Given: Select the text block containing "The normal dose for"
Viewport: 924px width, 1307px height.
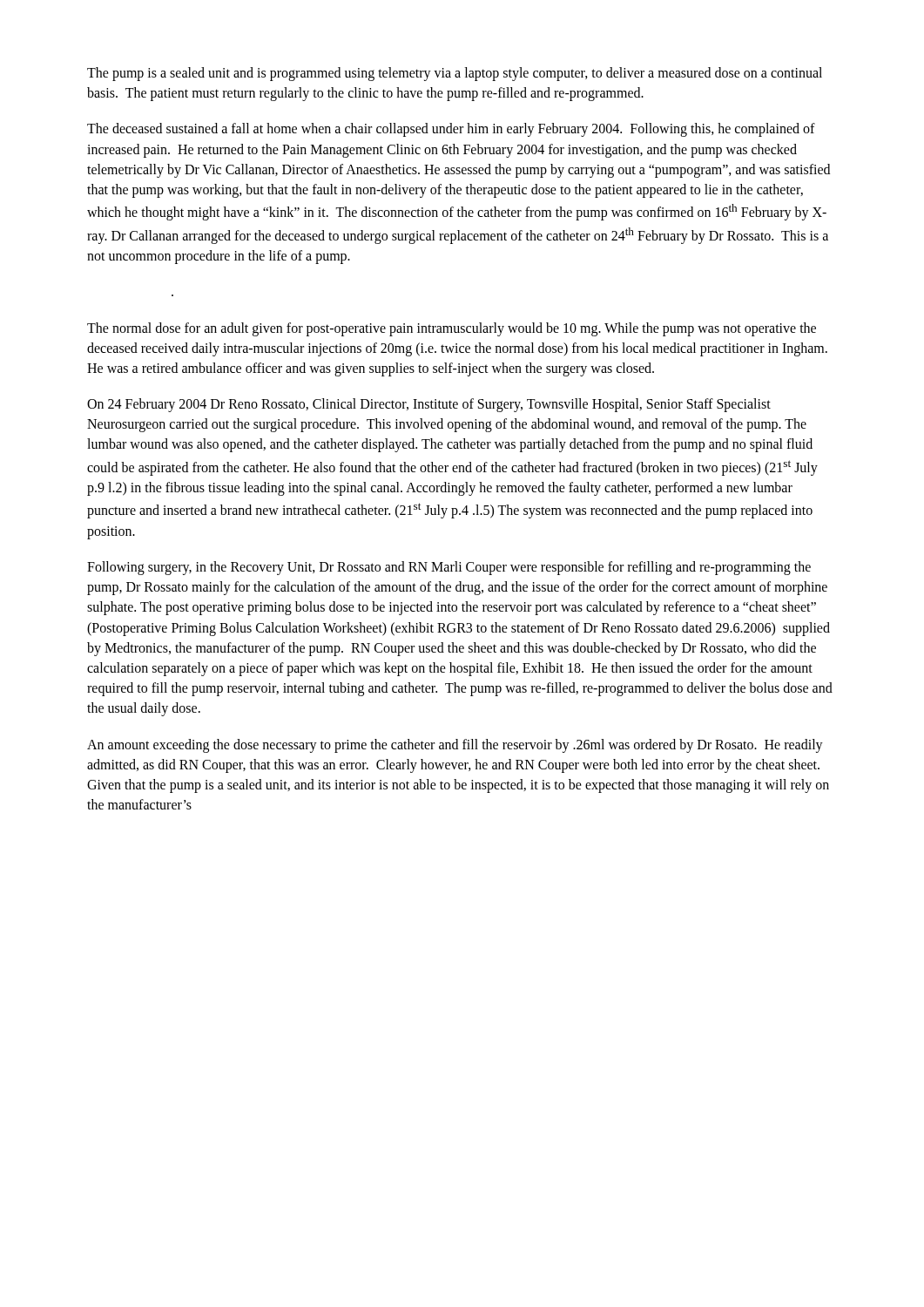Looking at the screenshot, I should point(458,348).
